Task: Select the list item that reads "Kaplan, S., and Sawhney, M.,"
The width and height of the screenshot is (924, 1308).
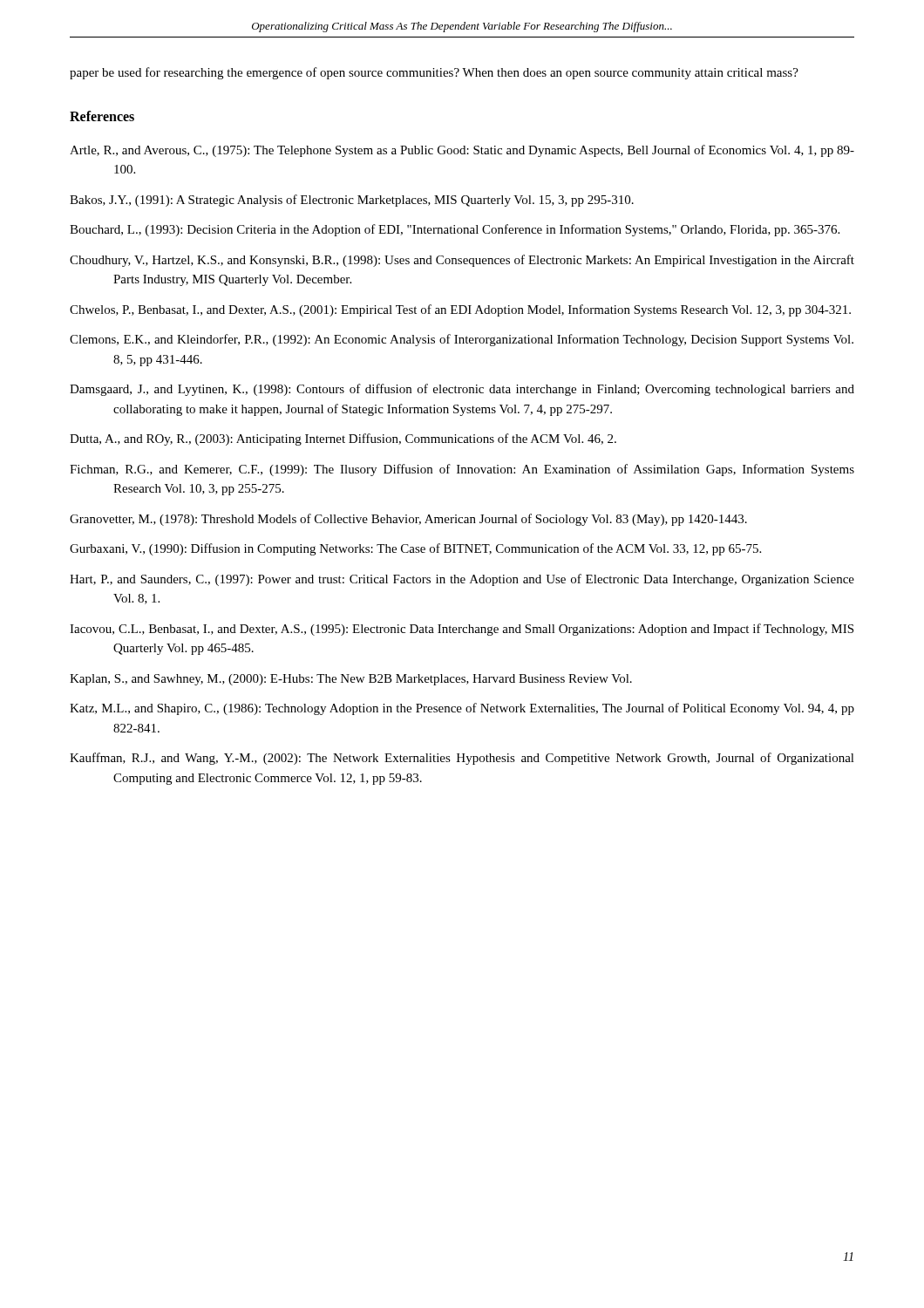Action: tap(351, 678)
